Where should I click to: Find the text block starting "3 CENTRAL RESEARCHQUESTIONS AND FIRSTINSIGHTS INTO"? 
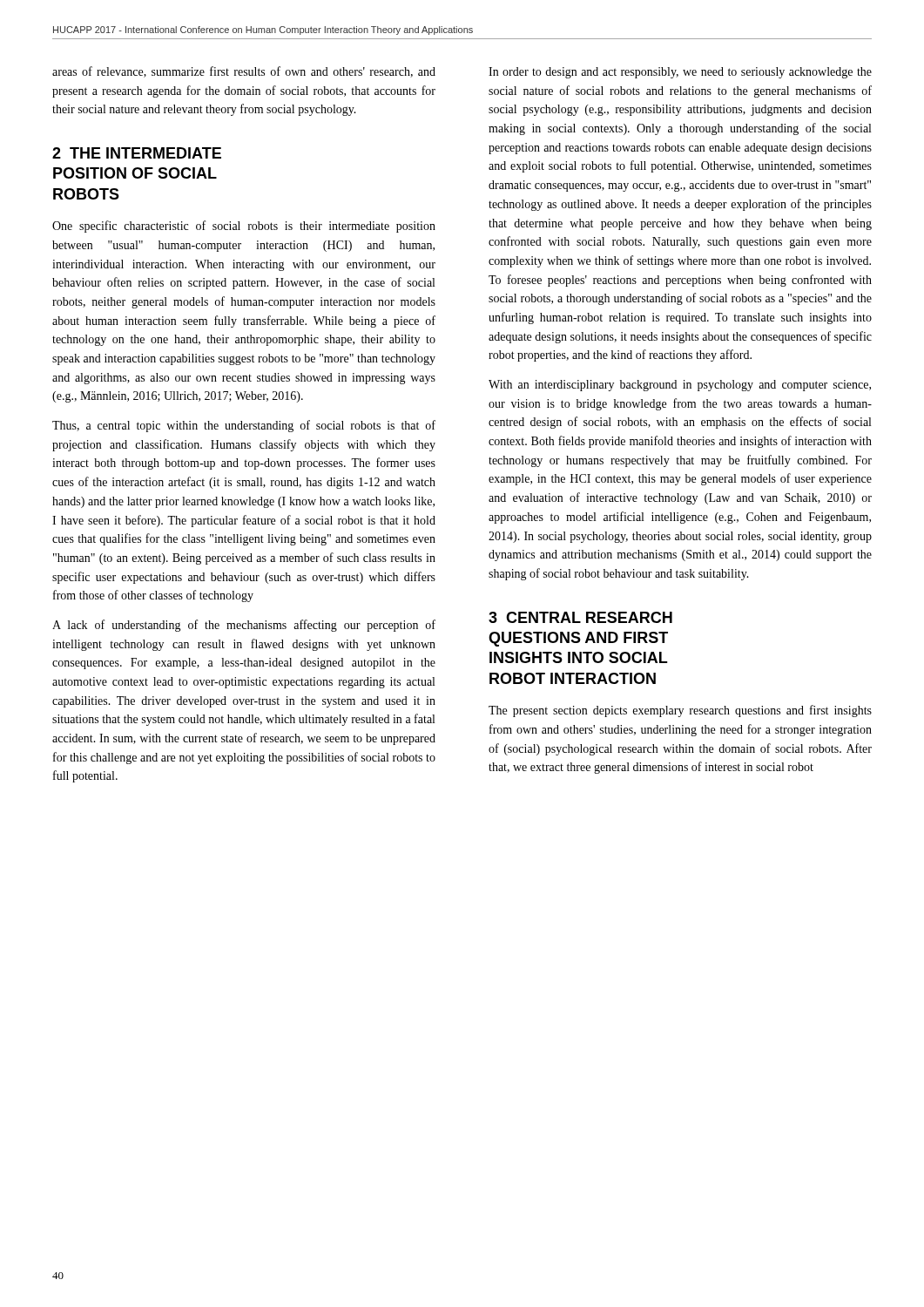[x=581, y=648]
